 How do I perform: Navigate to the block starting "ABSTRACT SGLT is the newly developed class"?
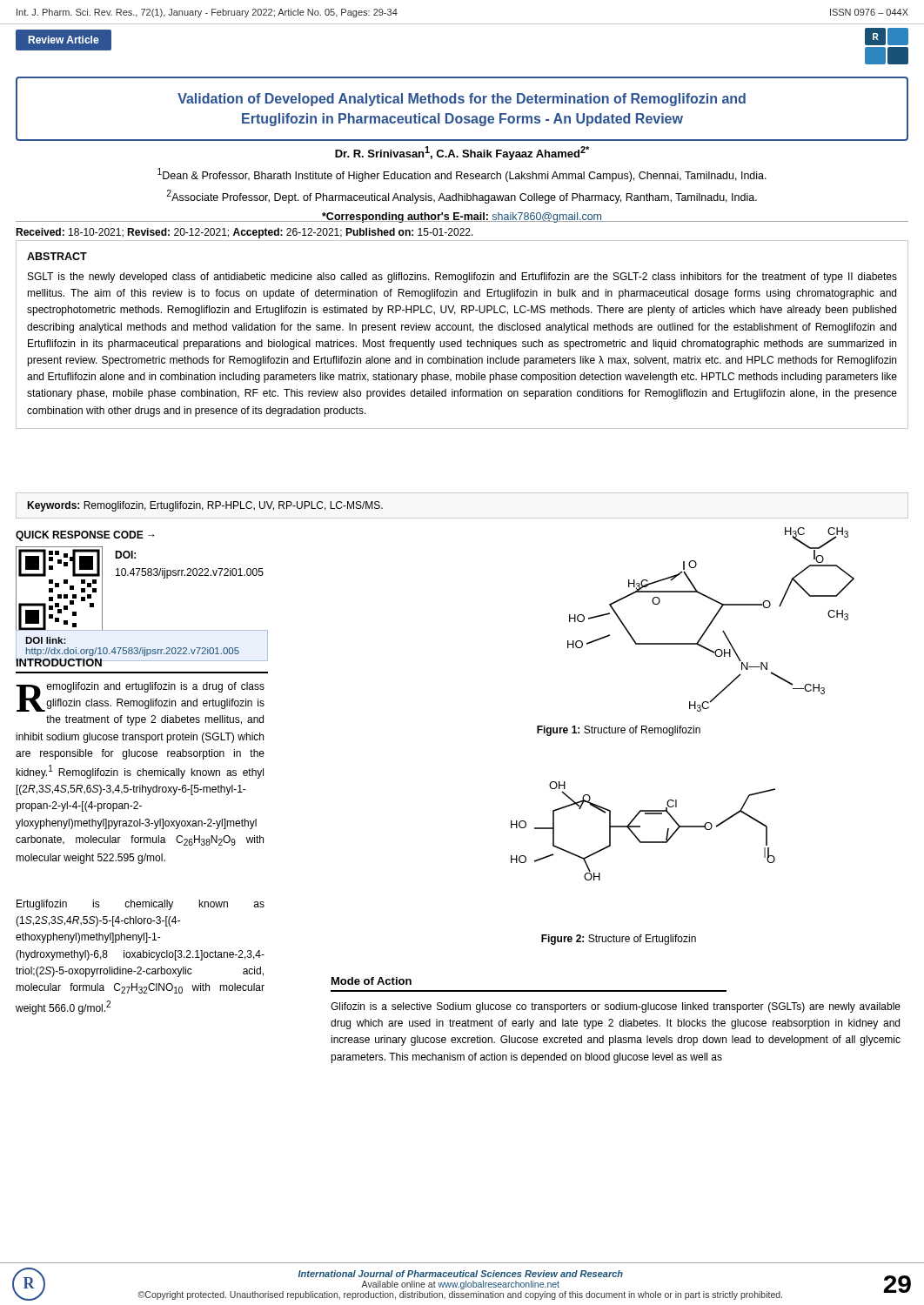tap(462, 332)
